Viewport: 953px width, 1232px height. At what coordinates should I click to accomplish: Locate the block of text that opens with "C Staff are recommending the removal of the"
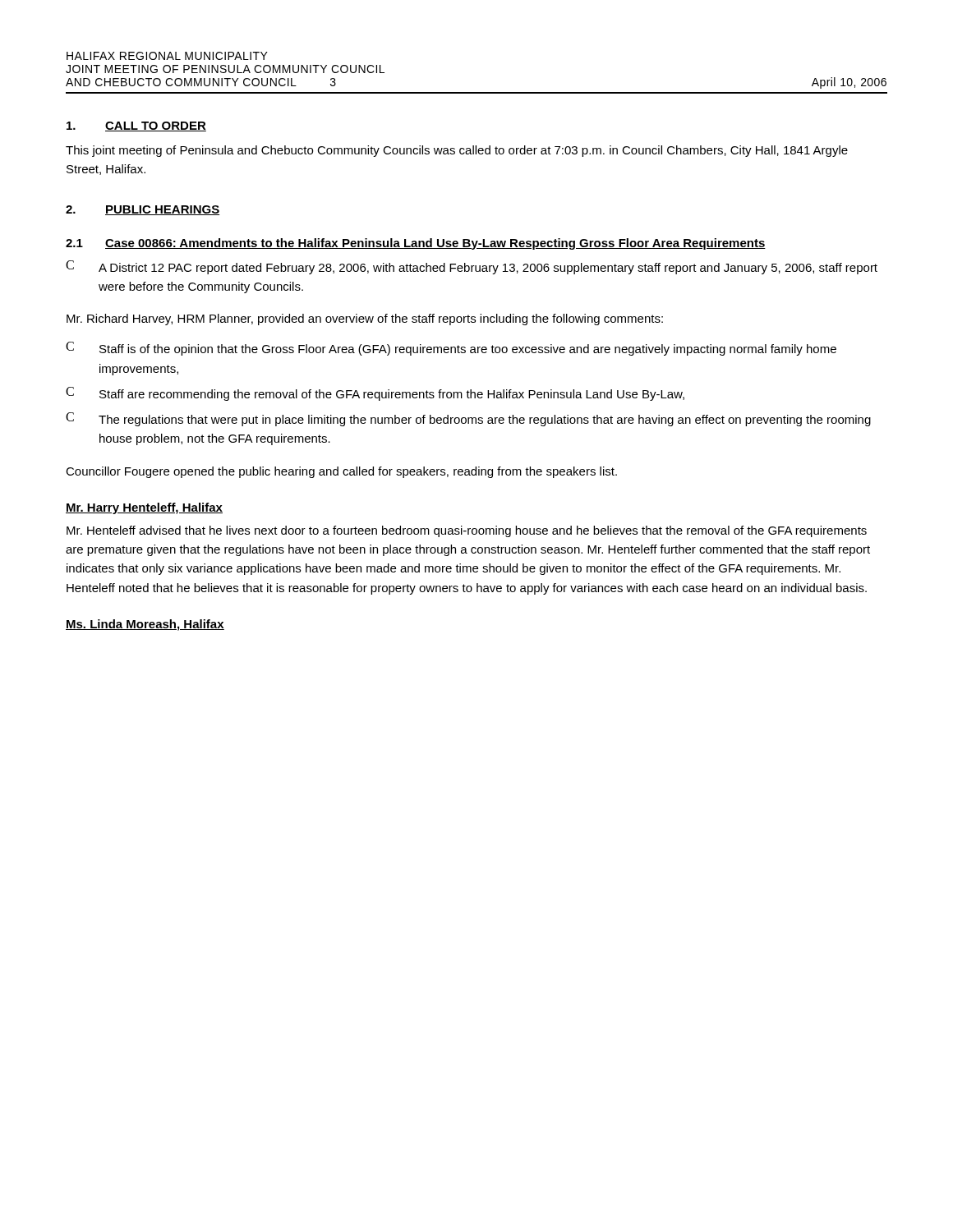click(x=476, y=394)
